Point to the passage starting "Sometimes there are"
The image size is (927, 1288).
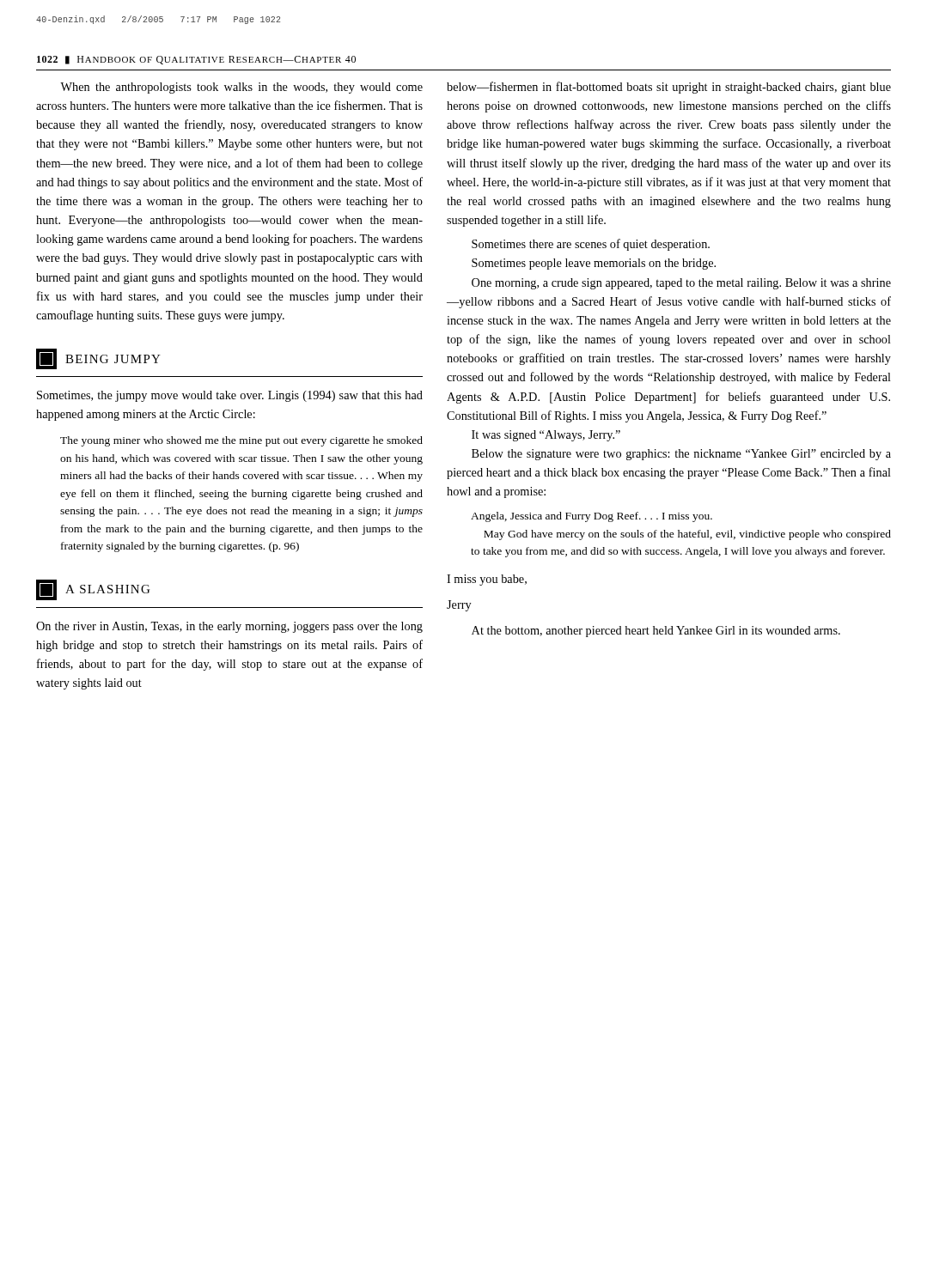669,368
